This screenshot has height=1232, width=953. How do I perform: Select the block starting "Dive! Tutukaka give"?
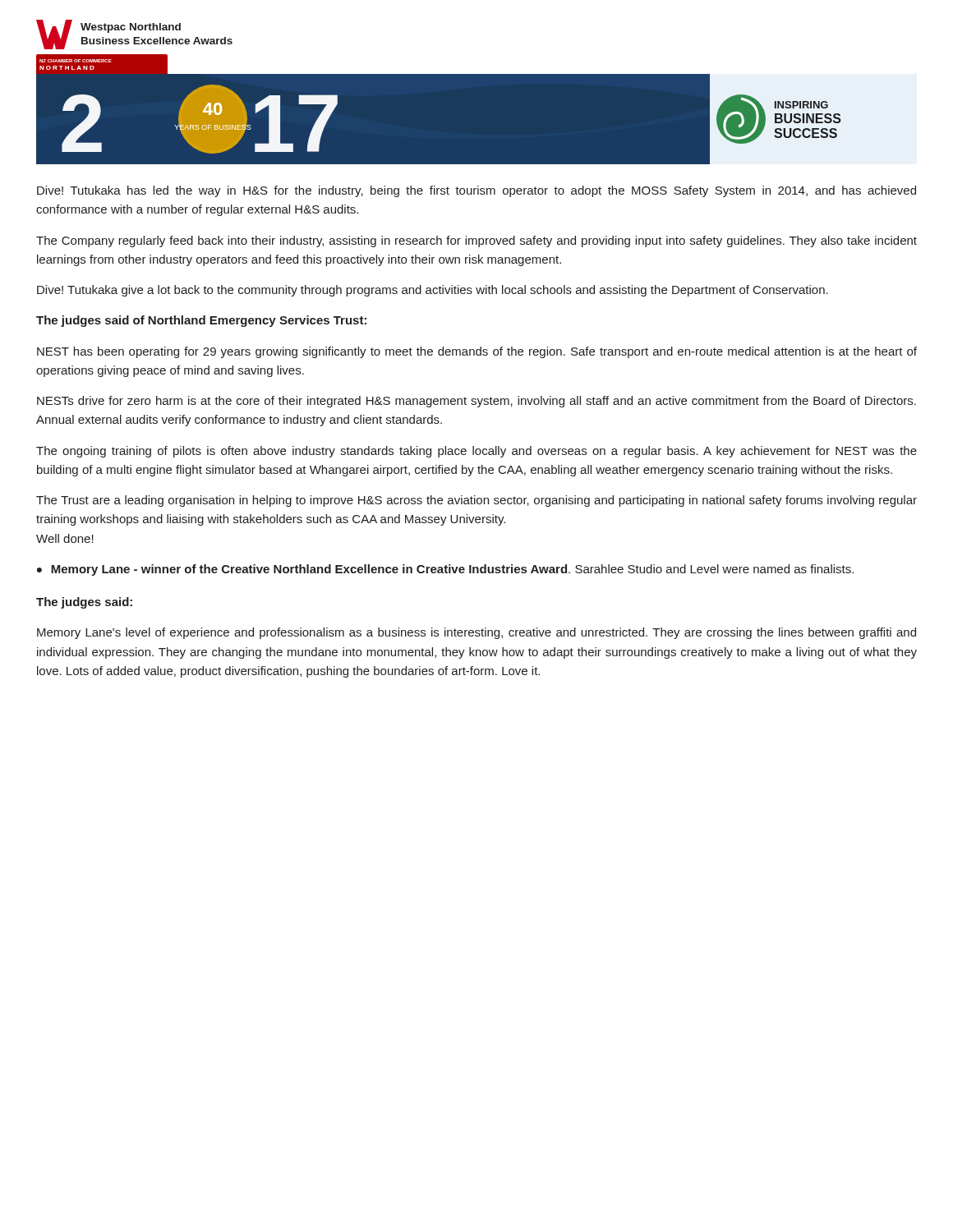pyautogui.click(x=476, y=290)
